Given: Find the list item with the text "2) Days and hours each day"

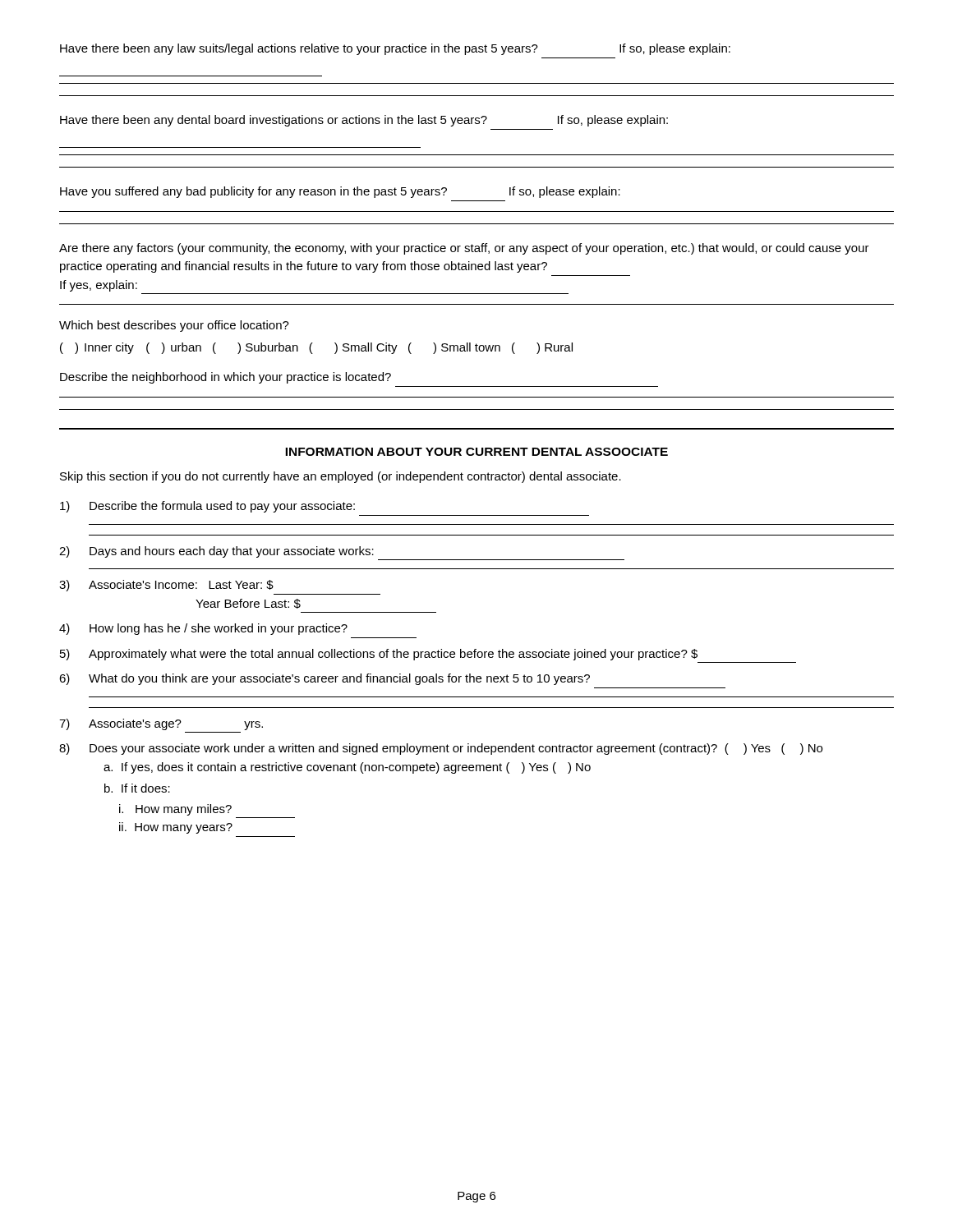Looking at the screenshot, I should [x=476, y=555].
